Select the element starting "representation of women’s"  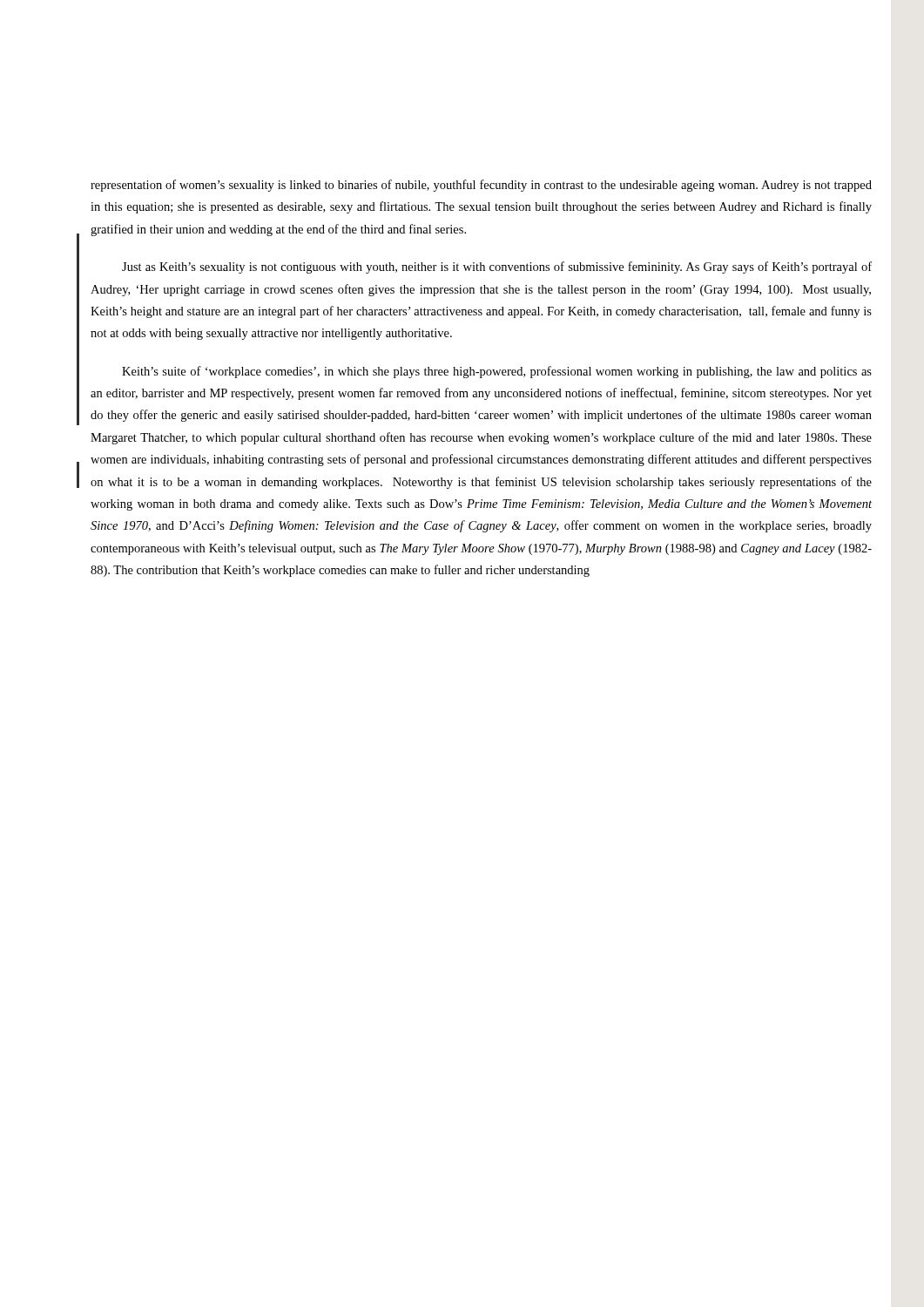tap(481, 207)
